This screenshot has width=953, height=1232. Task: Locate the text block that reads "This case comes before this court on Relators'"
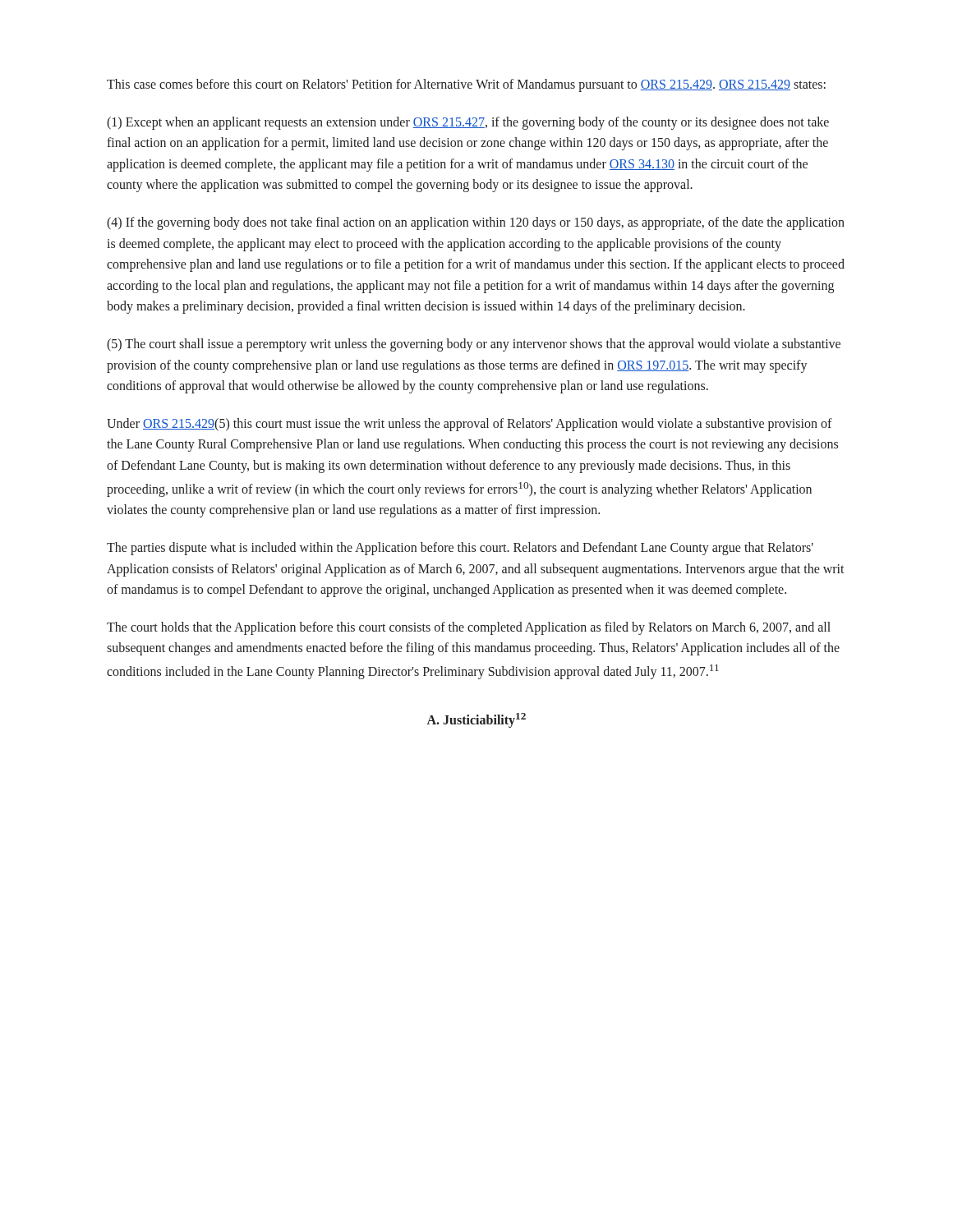476,84
